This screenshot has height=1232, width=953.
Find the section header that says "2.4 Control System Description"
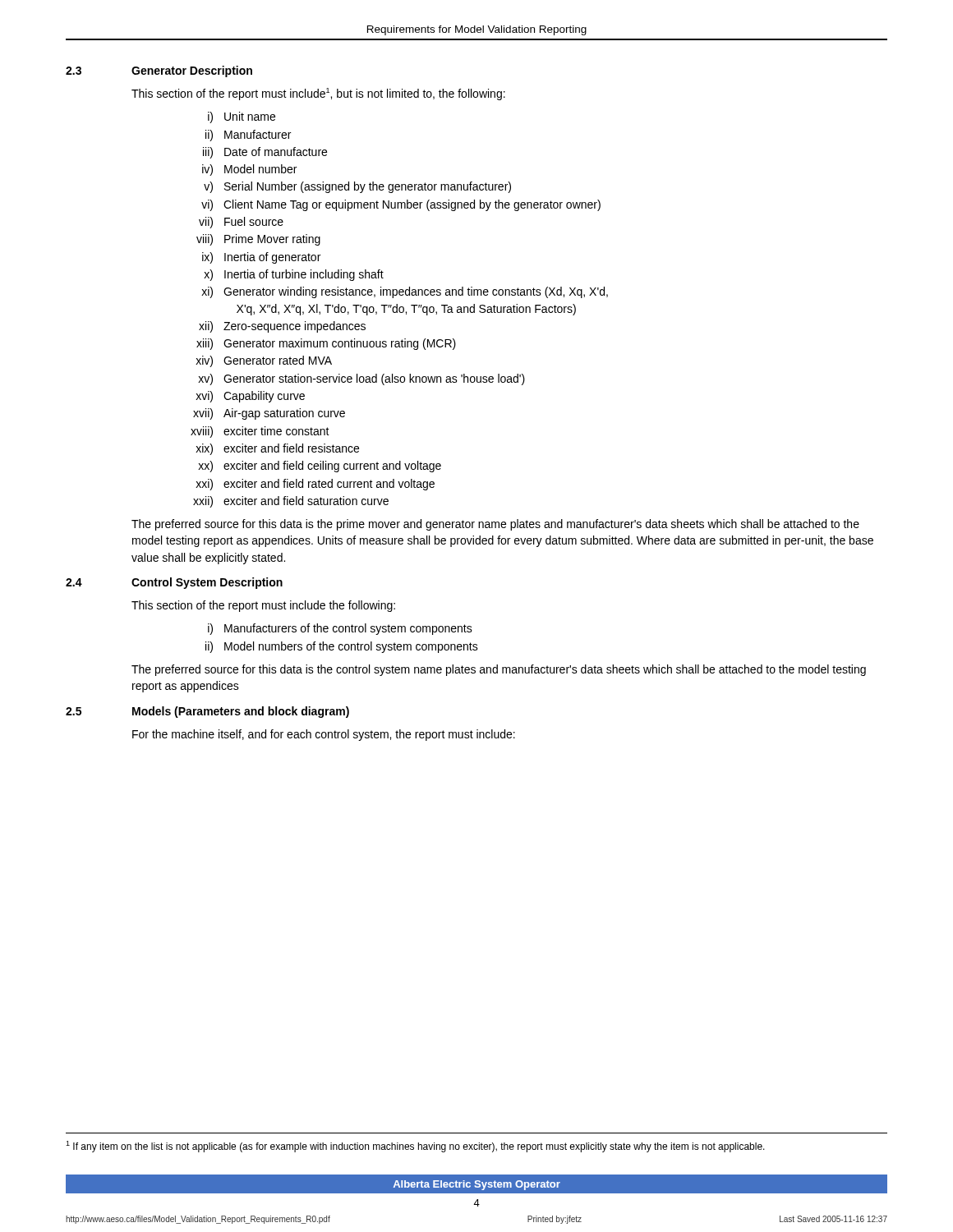[x=174, y=582]
